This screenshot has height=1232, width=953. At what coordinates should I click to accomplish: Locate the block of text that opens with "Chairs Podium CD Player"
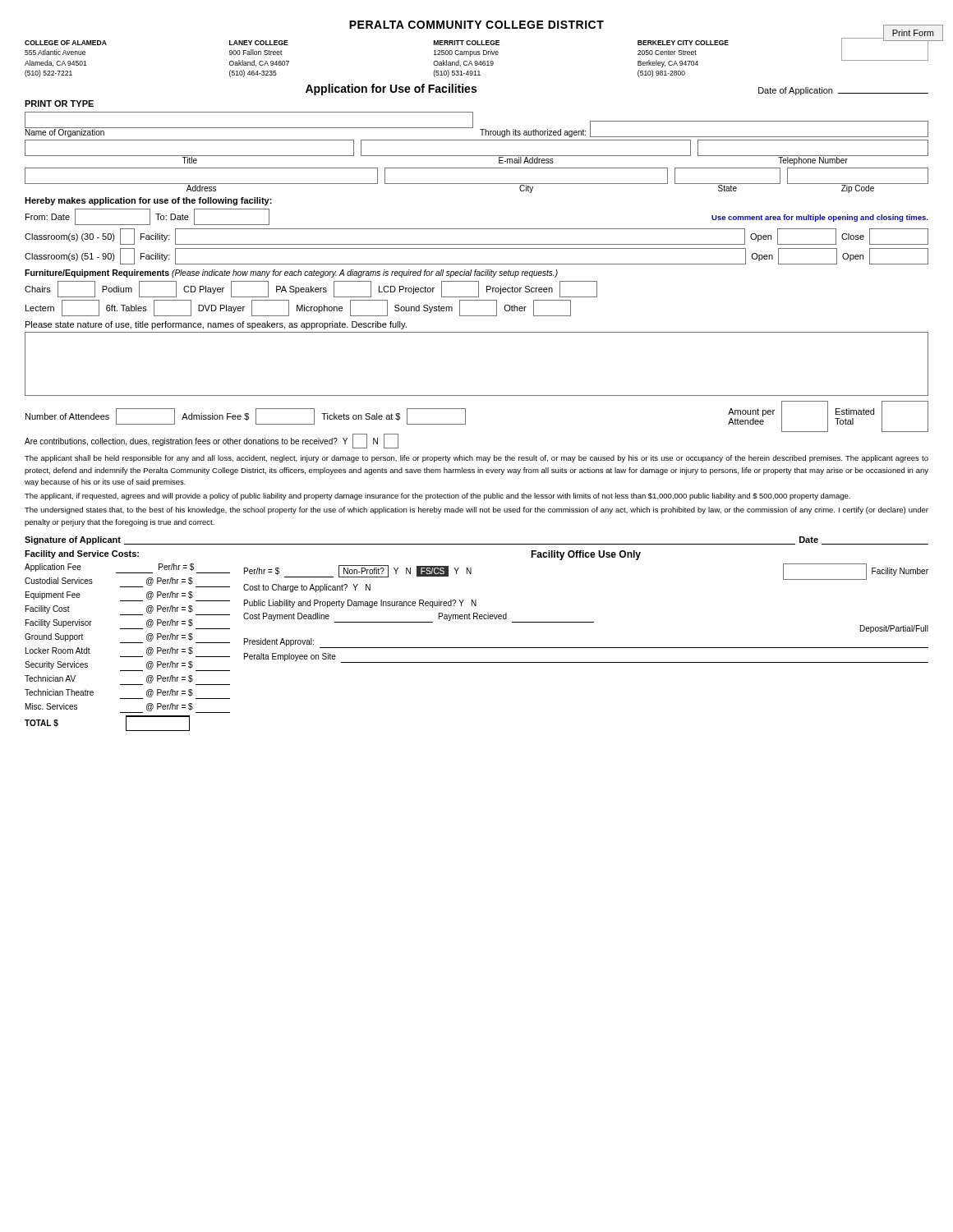click(311, 289)
